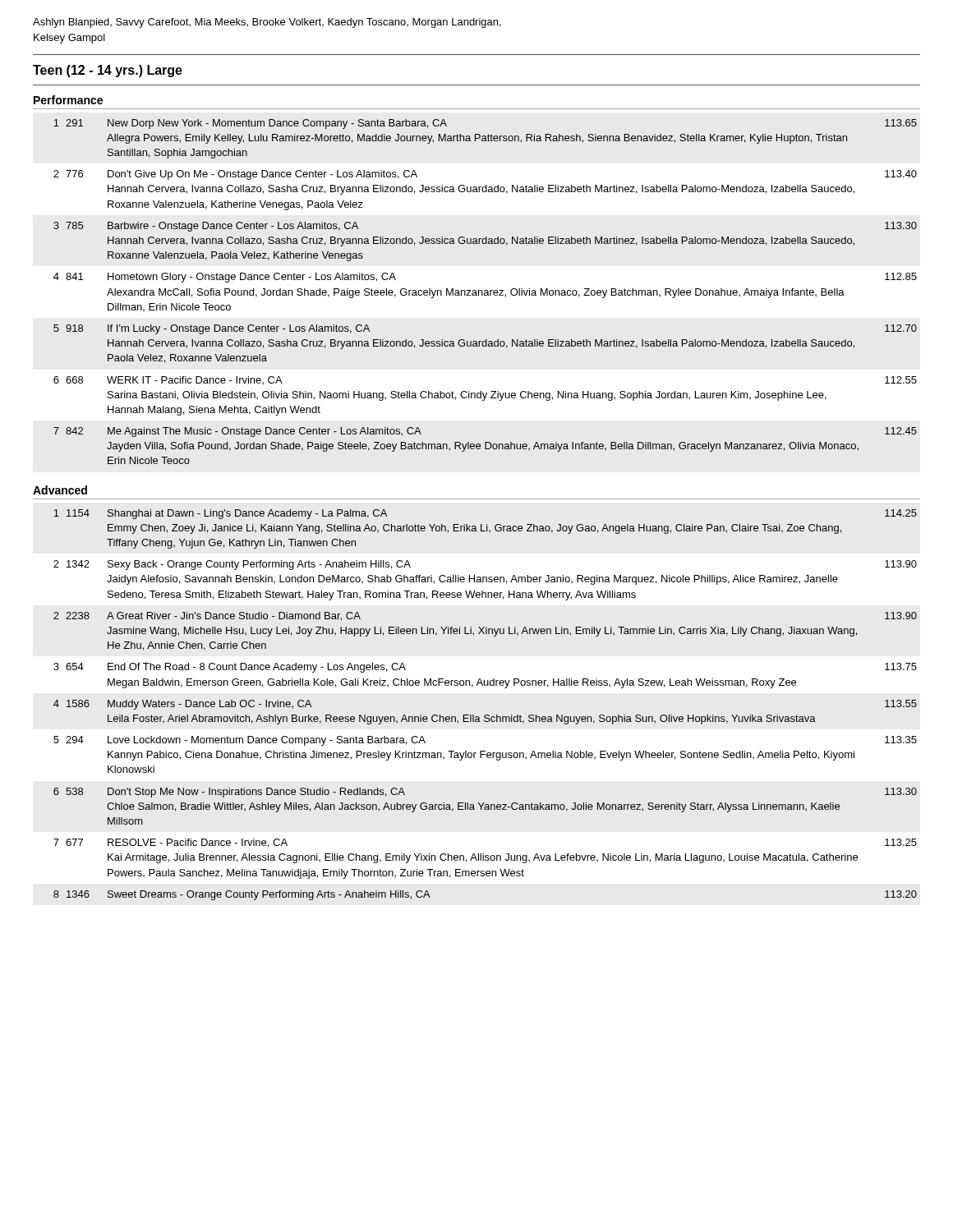Find the block starting "Teen (12 - 14 yrs.)"
The height and width of the screenshot is (1232, 953).
[x=108, y=70]
